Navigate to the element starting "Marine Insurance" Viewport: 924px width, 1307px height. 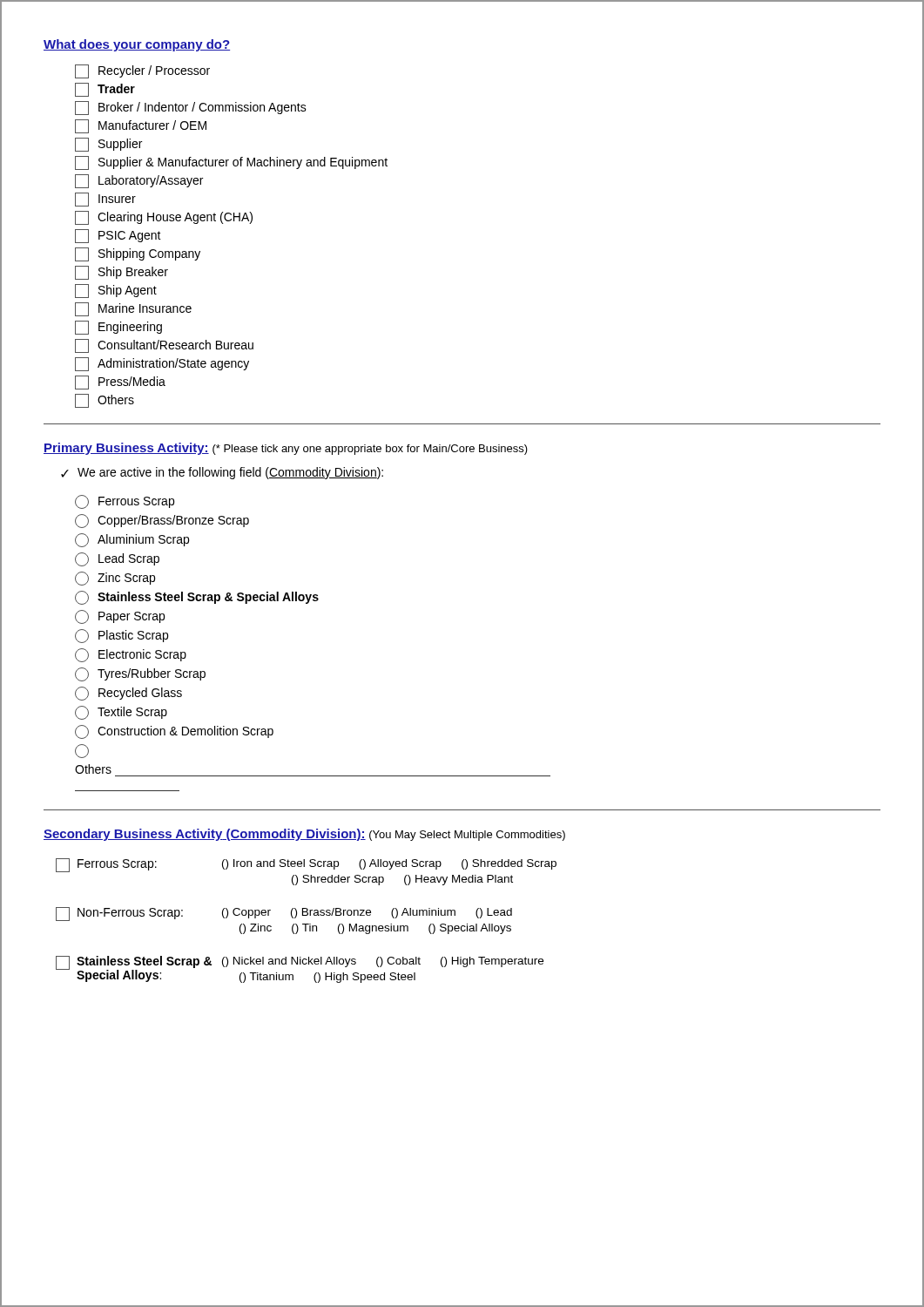[133, 309]
